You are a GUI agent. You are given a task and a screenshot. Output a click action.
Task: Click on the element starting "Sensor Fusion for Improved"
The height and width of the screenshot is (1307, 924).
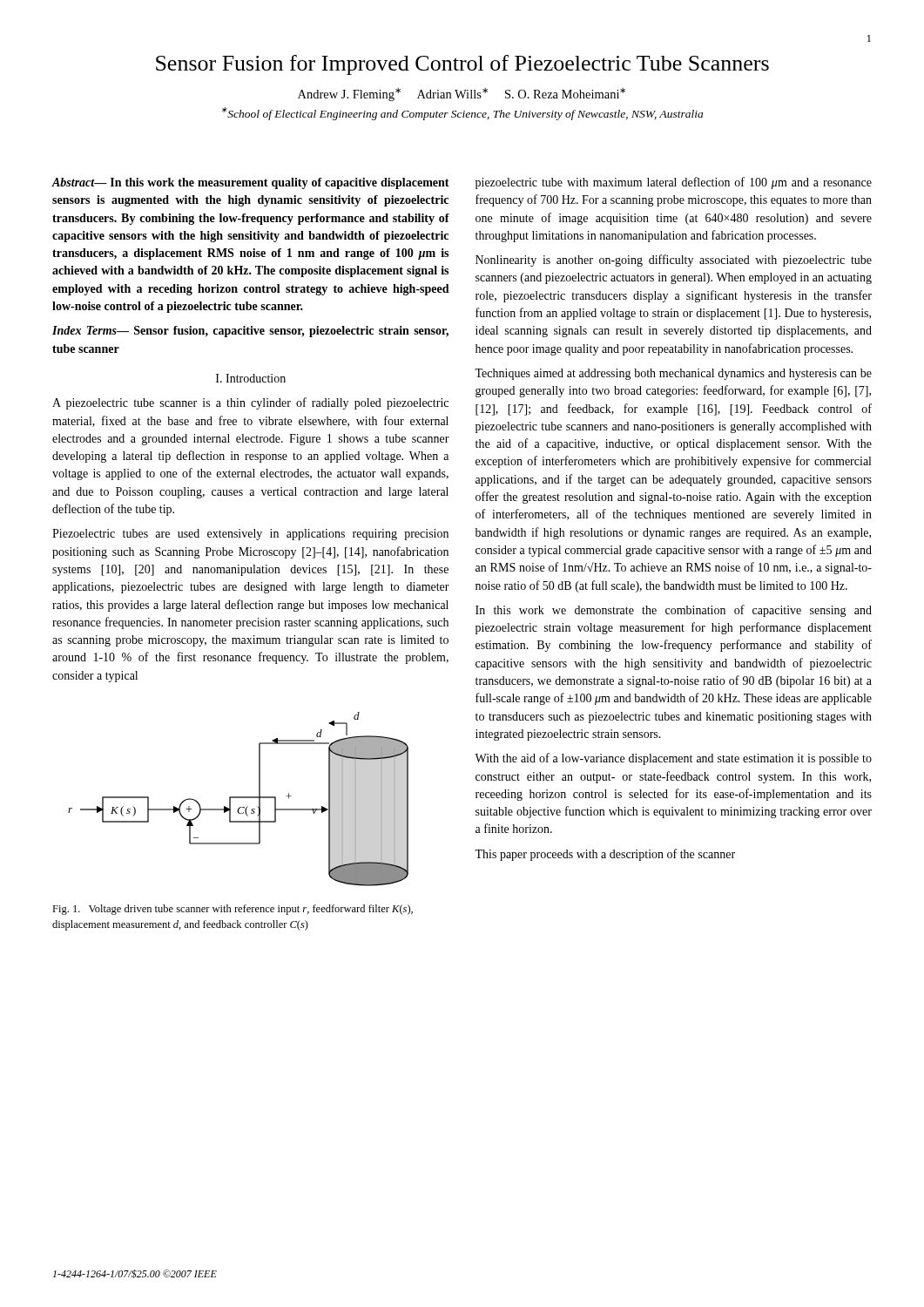[x=462, y=86]
